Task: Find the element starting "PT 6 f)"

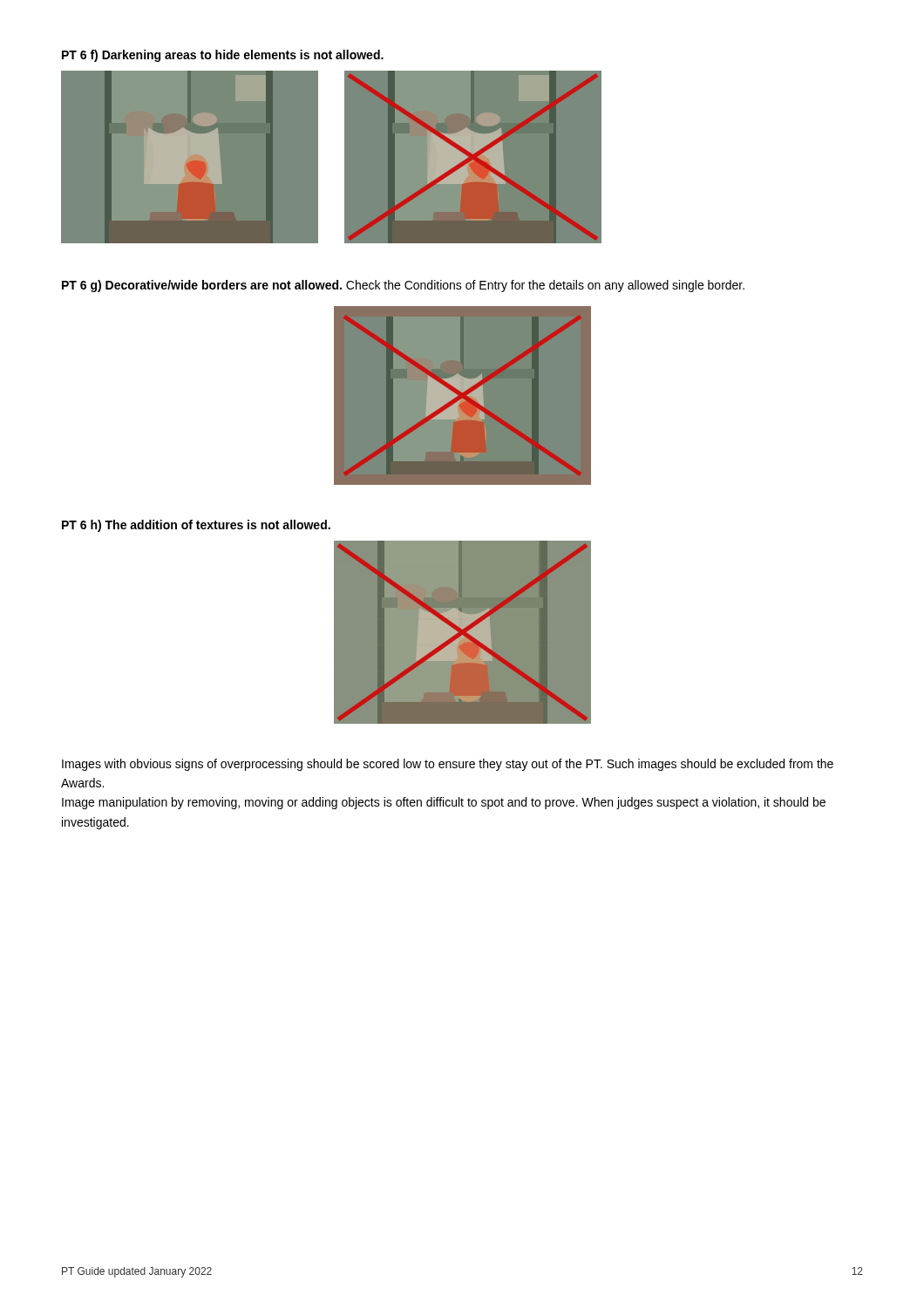Action: click(x=222, y=55)
